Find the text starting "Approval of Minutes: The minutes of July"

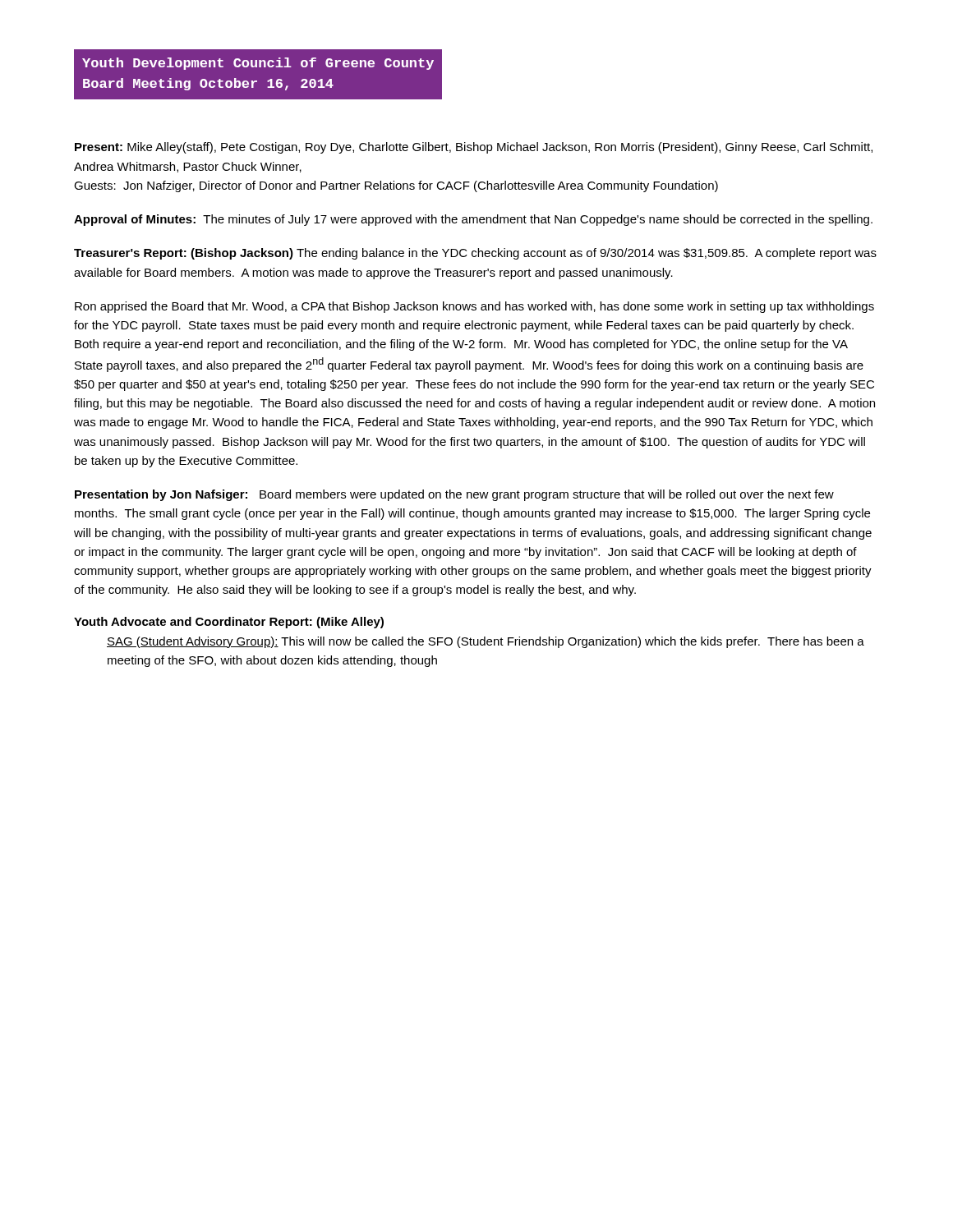click(476, 219)
